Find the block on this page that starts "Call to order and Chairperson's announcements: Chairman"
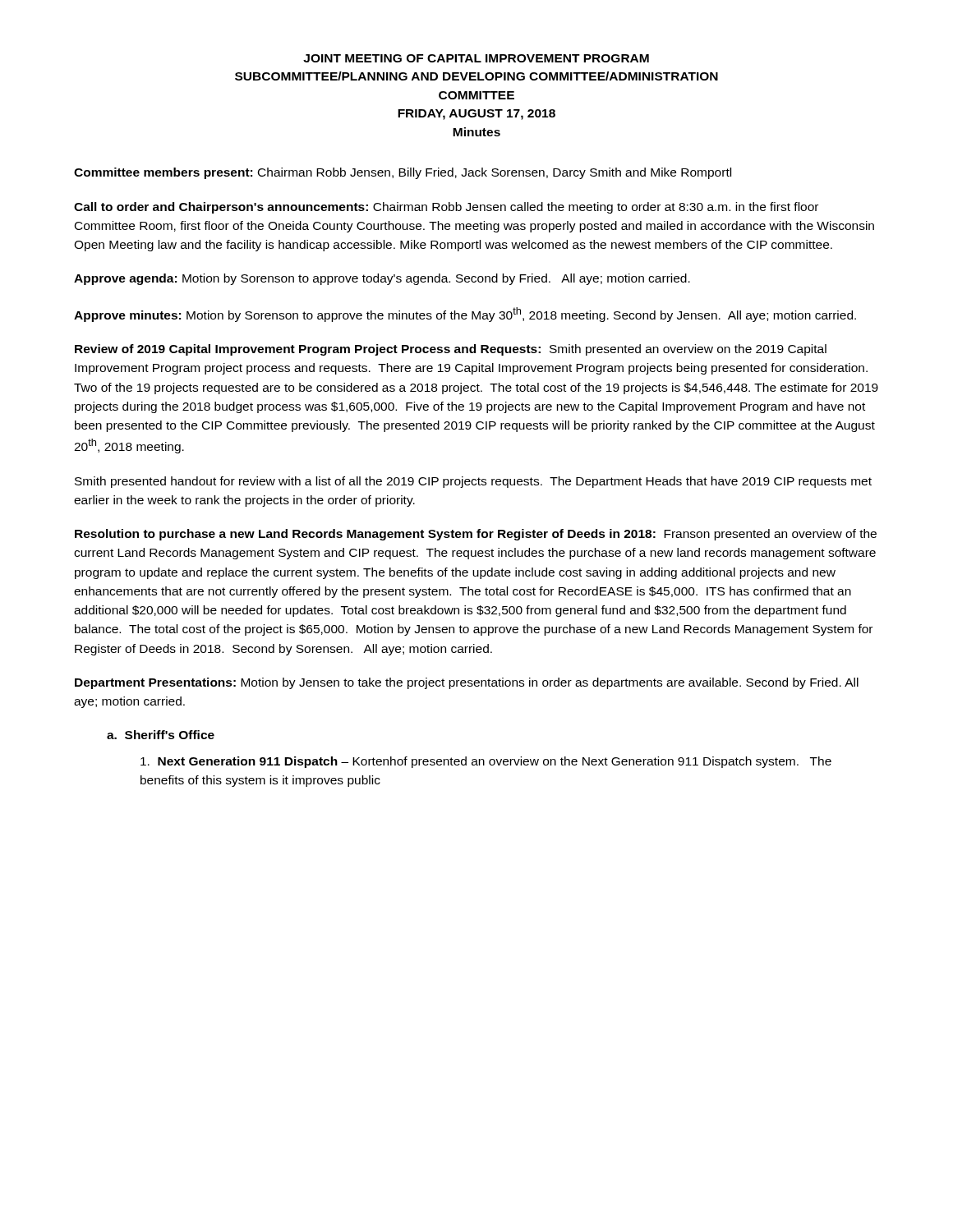953x1232 pixels. 476,225
